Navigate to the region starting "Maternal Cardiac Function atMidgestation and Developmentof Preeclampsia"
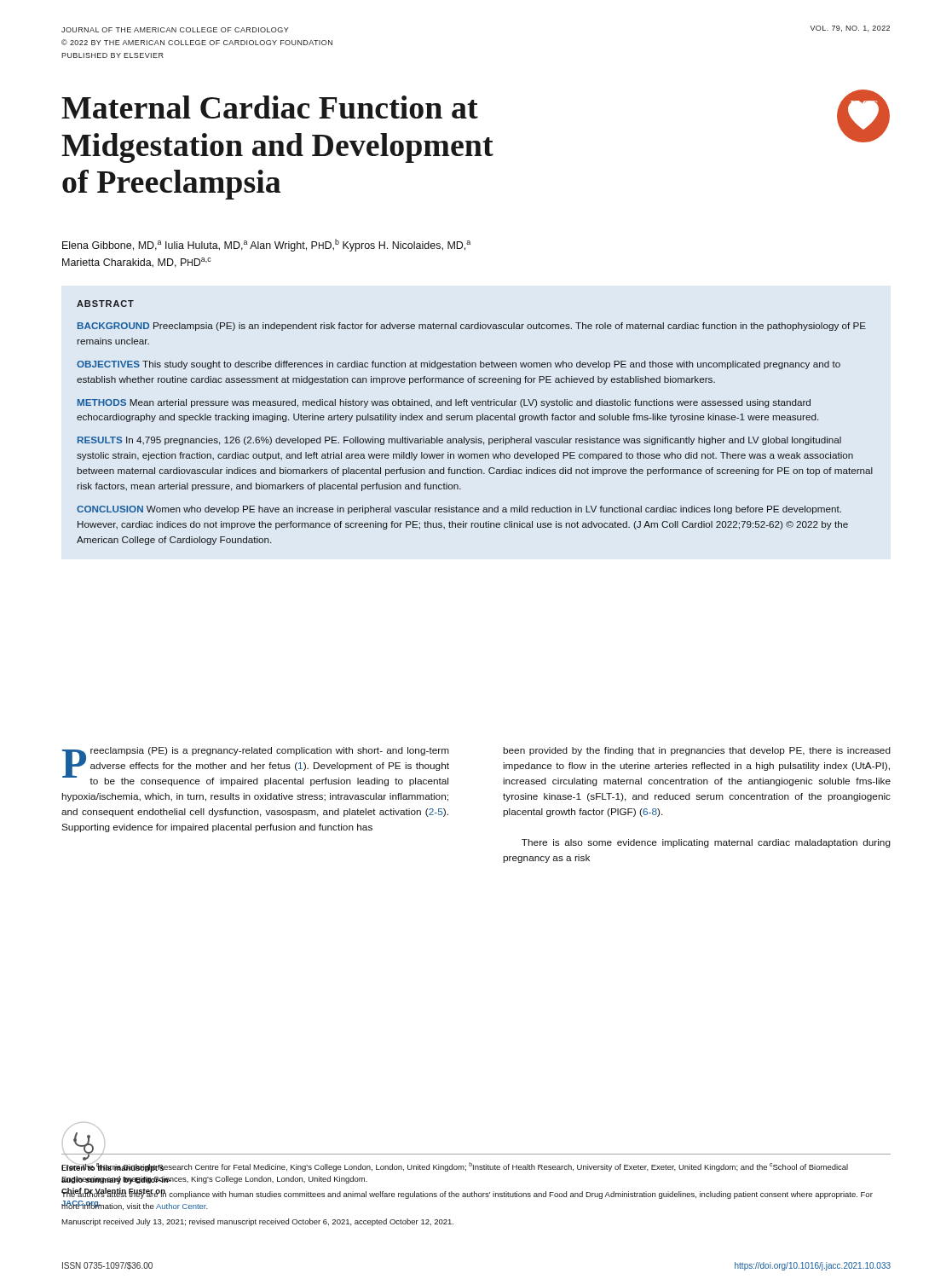952x1279 pixels. click(x=402, y=145)
